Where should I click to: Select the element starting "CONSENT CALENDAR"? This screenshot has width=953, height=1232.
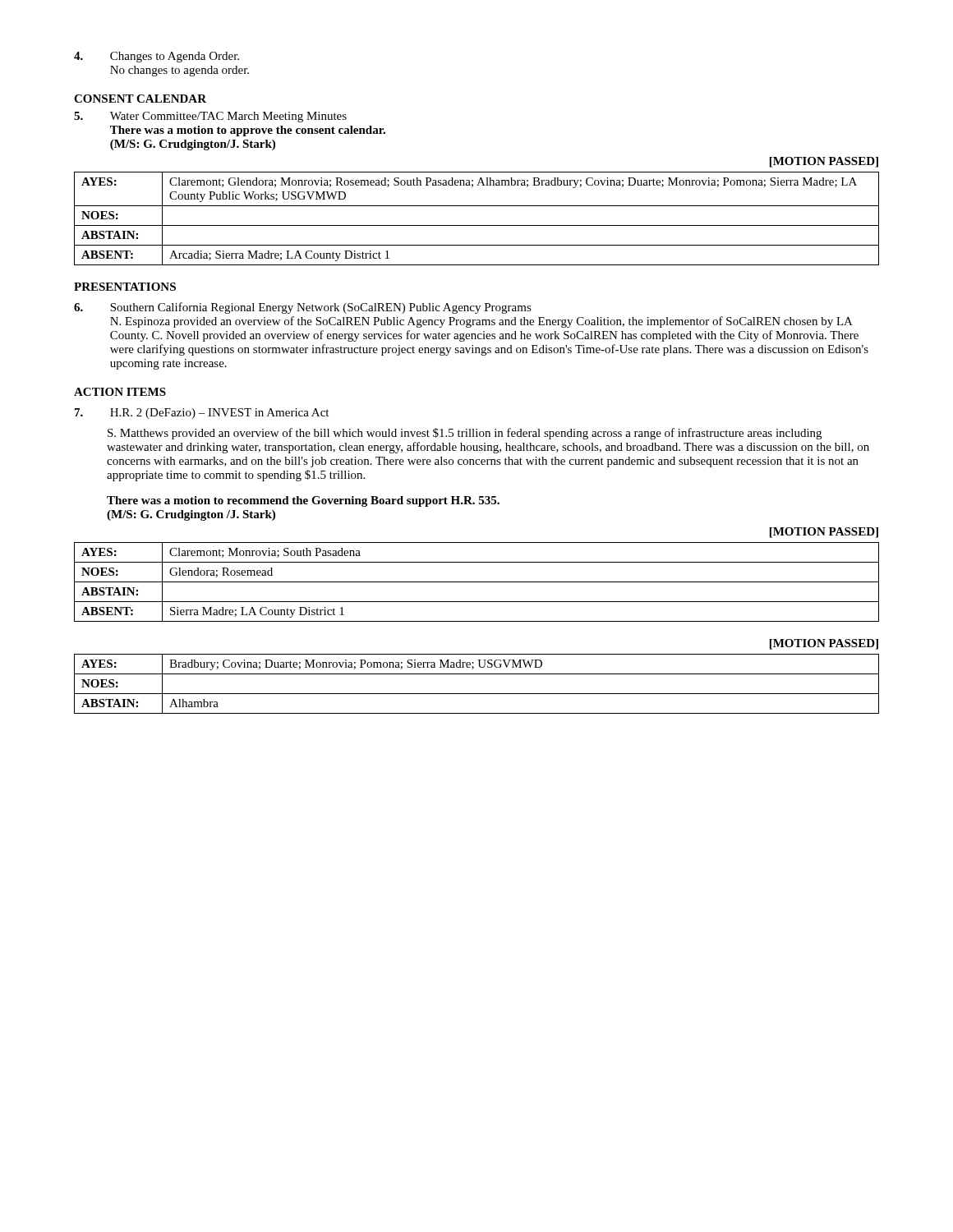pos(140,99)
